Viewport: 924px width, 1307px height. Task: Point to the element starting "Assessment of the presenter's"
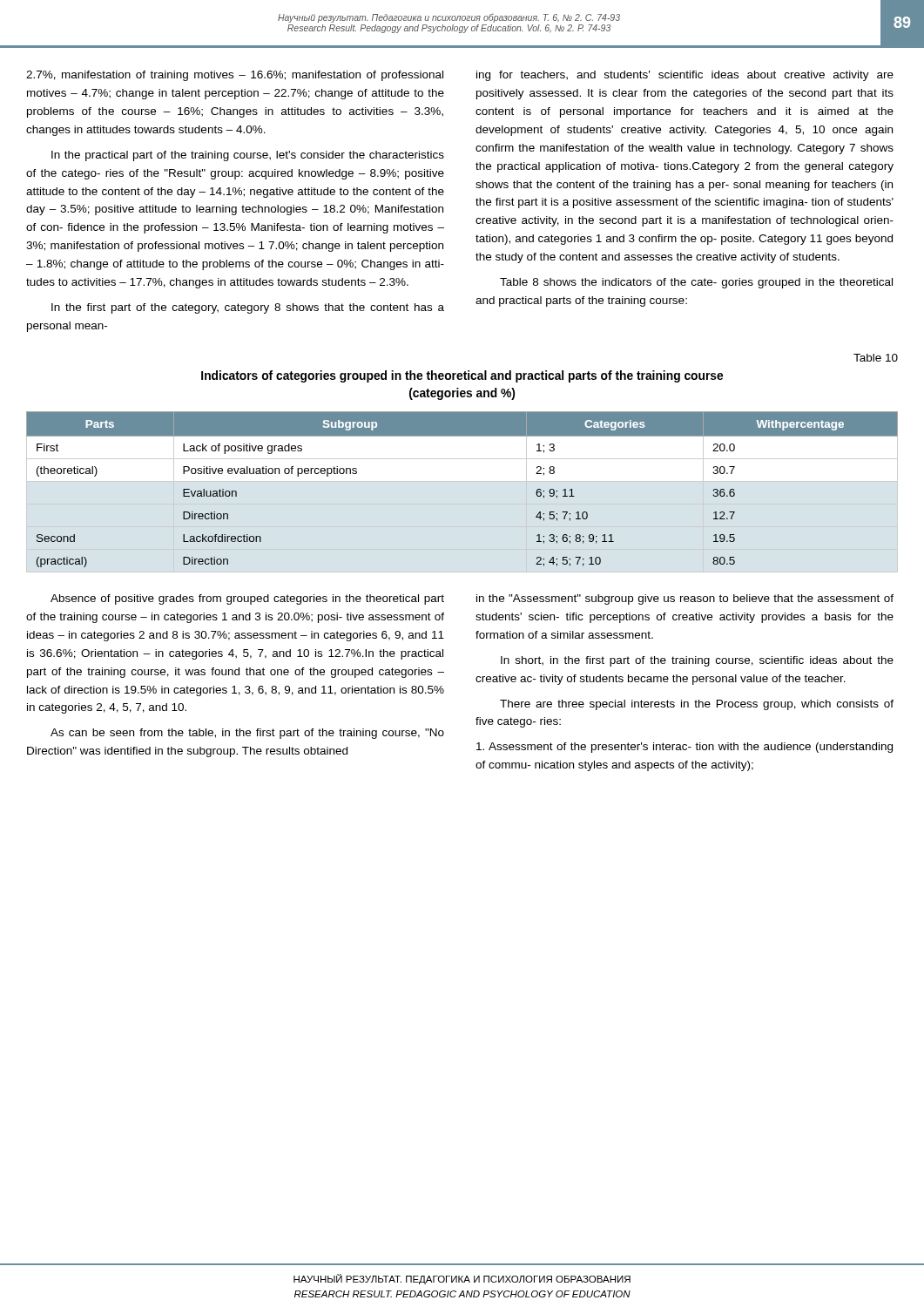[684, 757]
